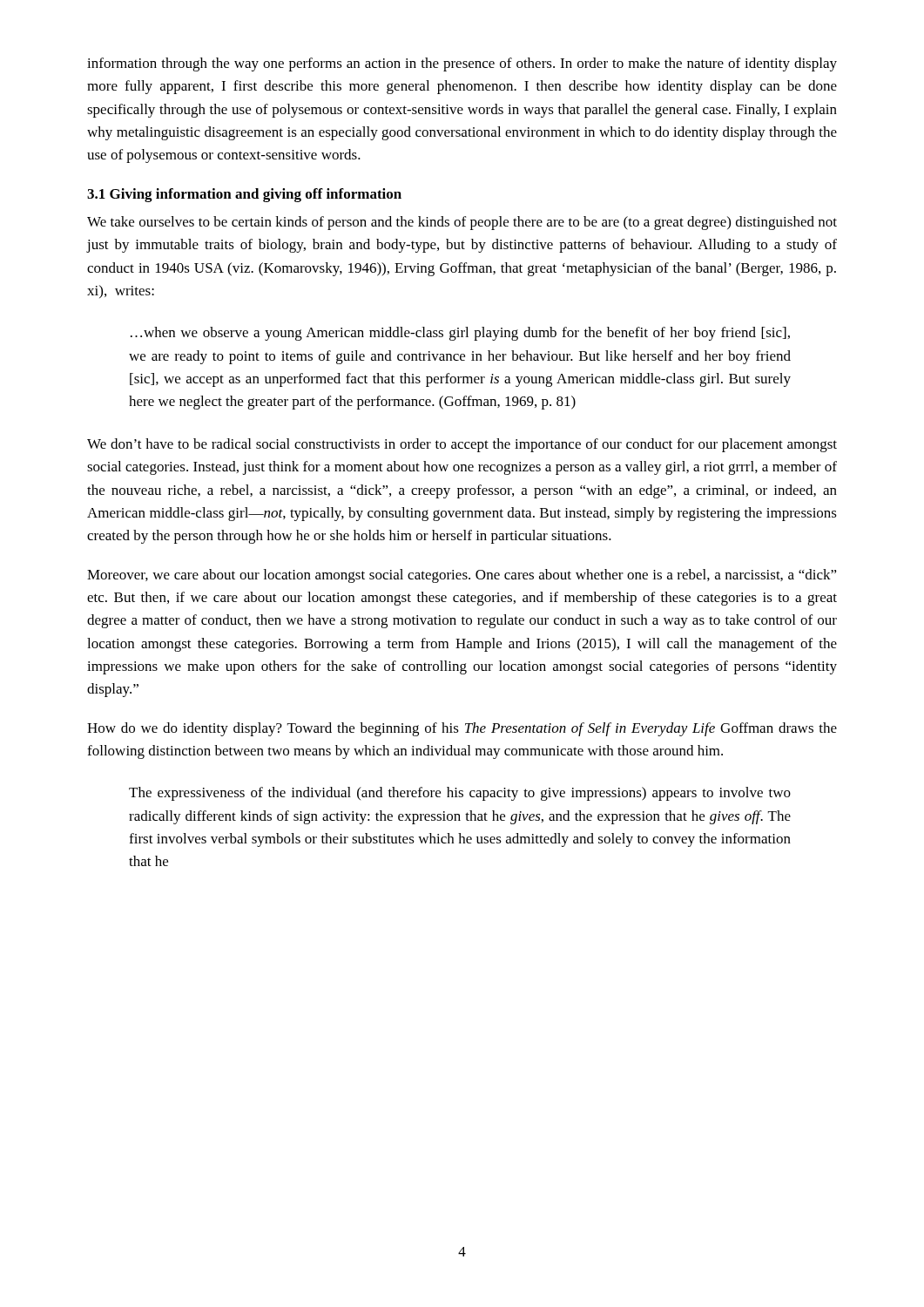Point to the element starting "Moreover, we care about our location amongst social"
The image size is (924, 1307).
tap(462, 632)
